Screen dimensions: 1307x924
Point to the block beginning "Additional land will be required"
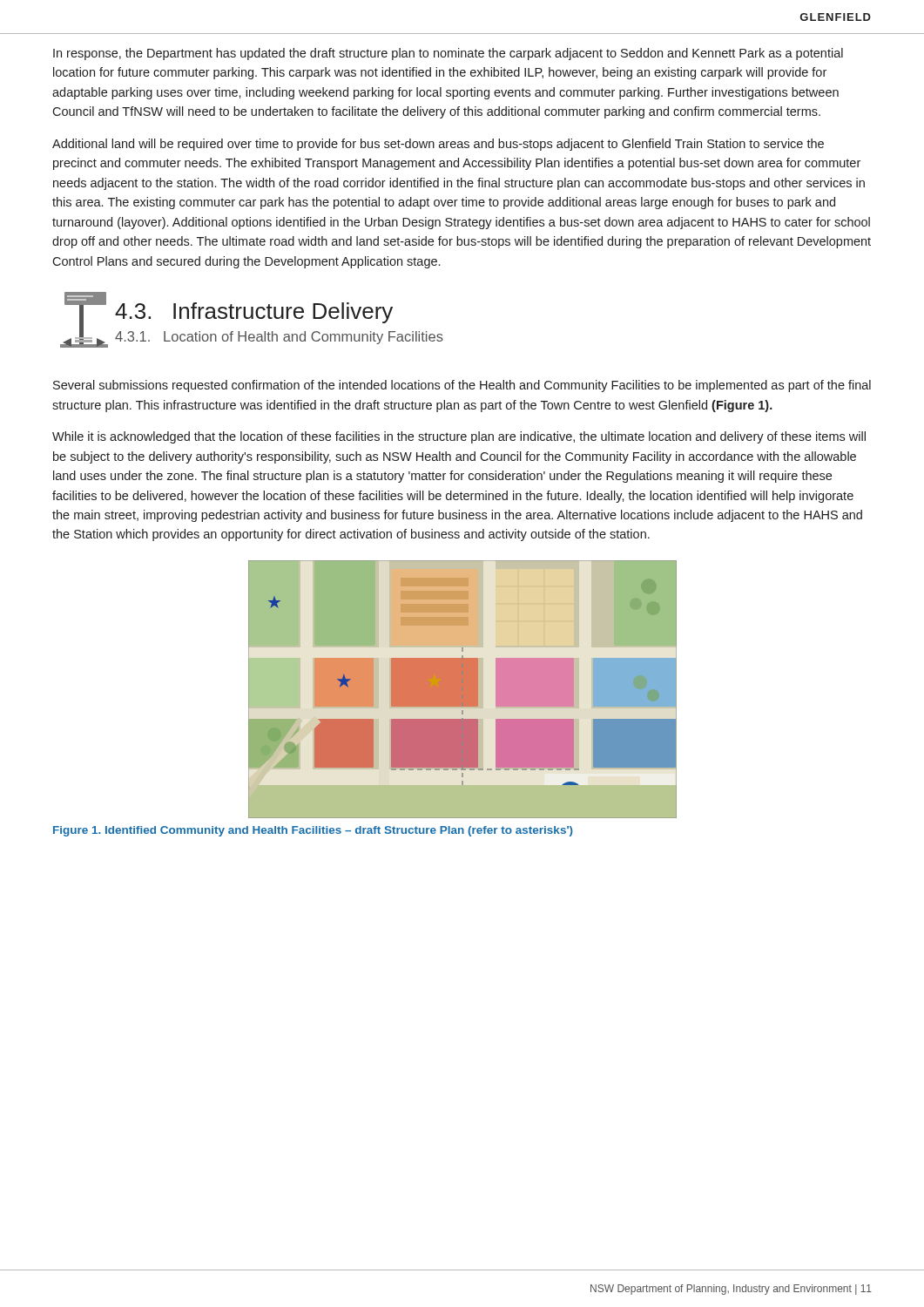tap(462, 202)
